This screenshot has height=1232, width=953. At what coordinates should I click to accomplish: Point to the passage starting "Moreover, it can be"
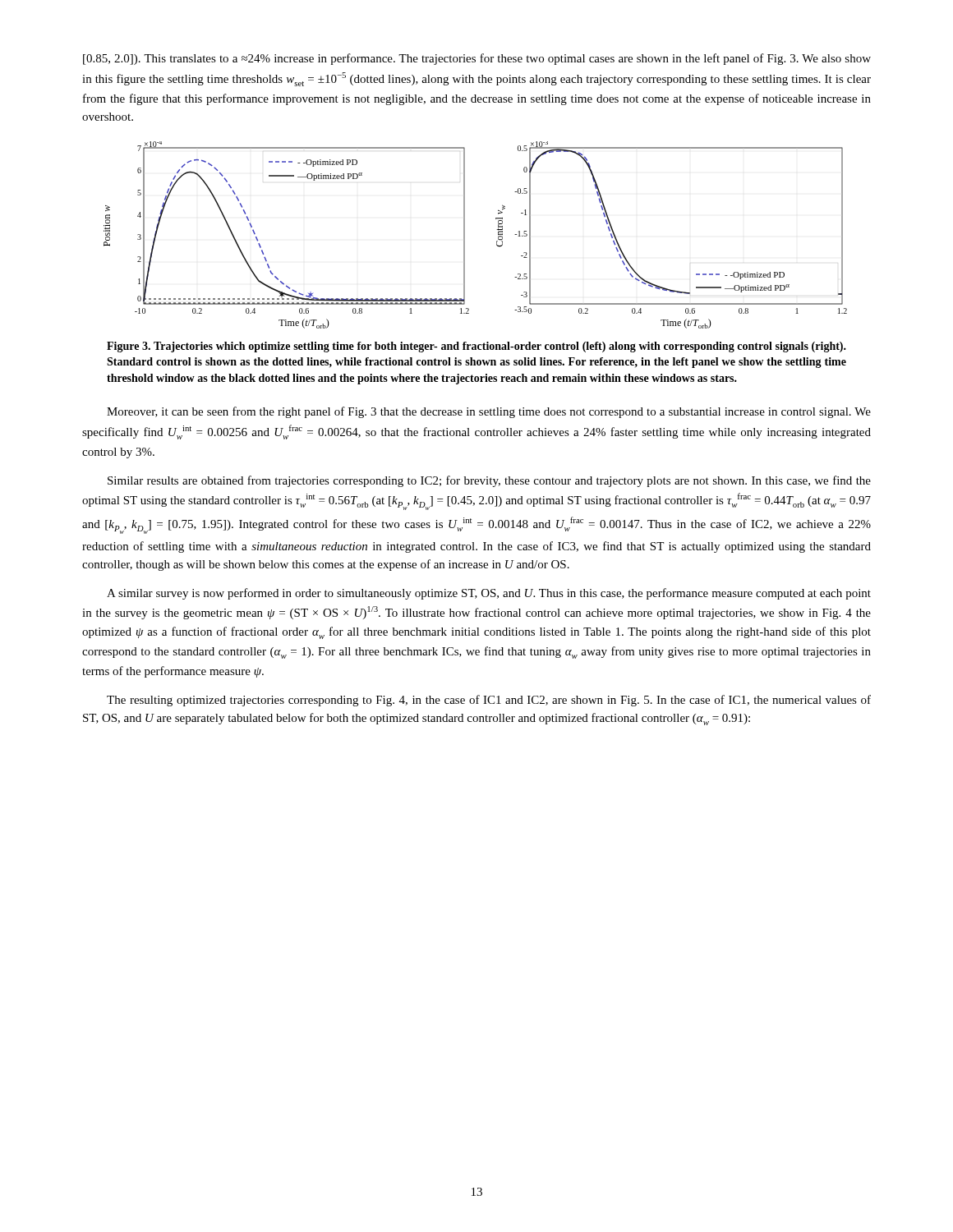[476, 432]
